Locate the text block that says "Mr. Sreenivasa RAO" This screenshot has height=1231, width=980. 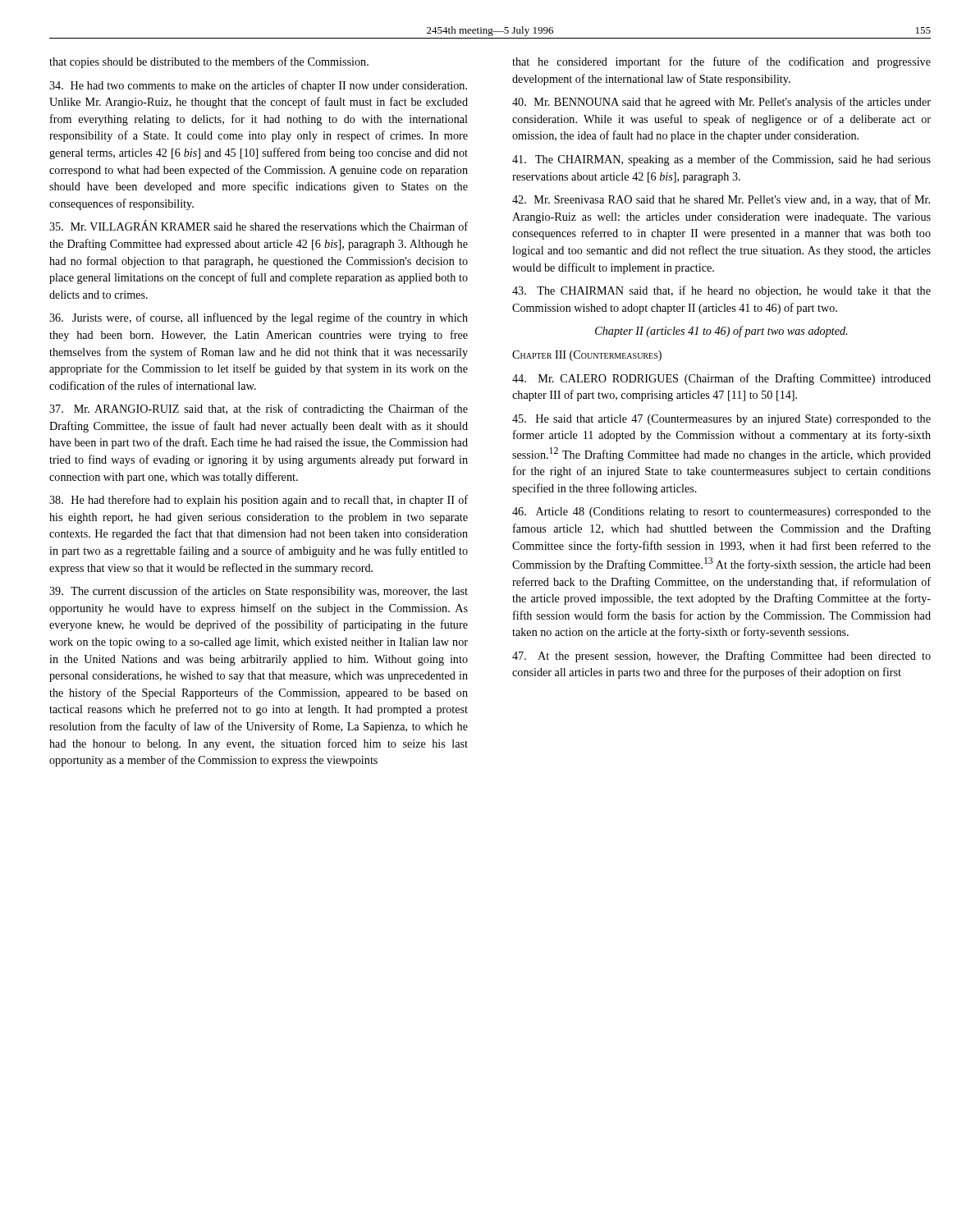pyautogui.click(x=721, y=234)
